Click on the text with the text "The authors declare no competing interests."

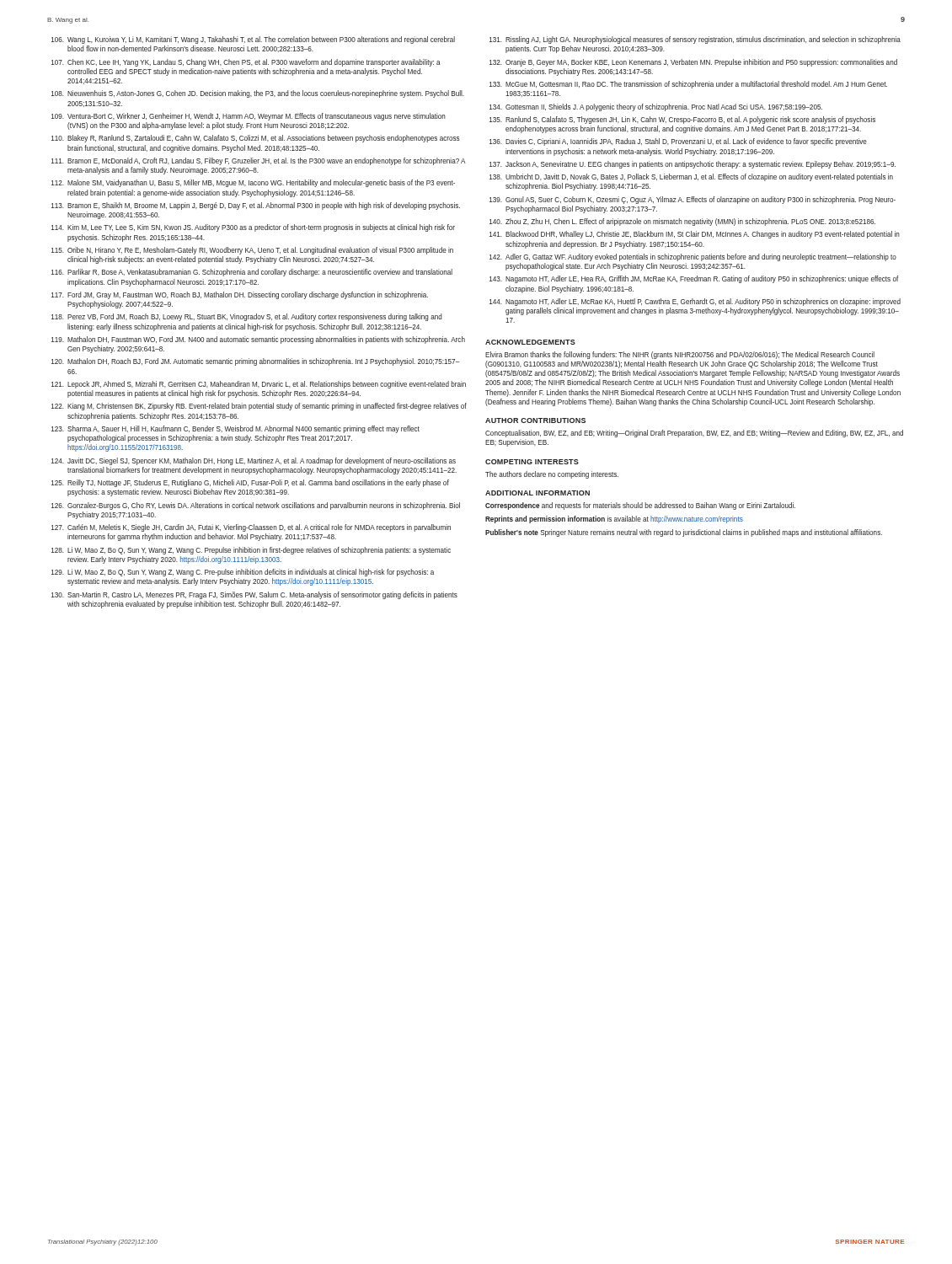[552, 474]
